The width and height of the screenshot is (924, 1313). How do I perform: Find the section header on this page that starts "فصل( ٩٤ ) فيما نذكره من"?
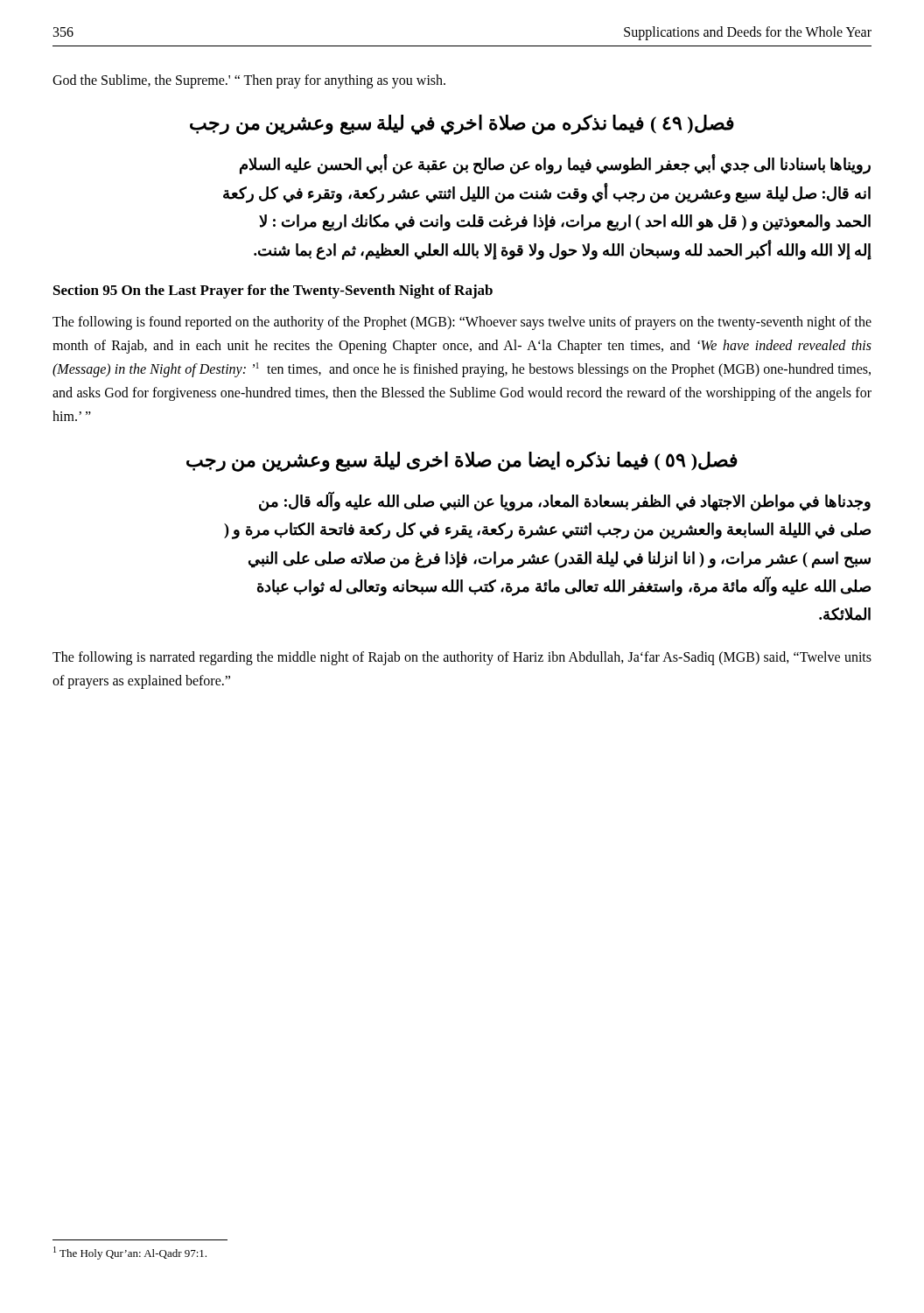click(x=462, y=123)
